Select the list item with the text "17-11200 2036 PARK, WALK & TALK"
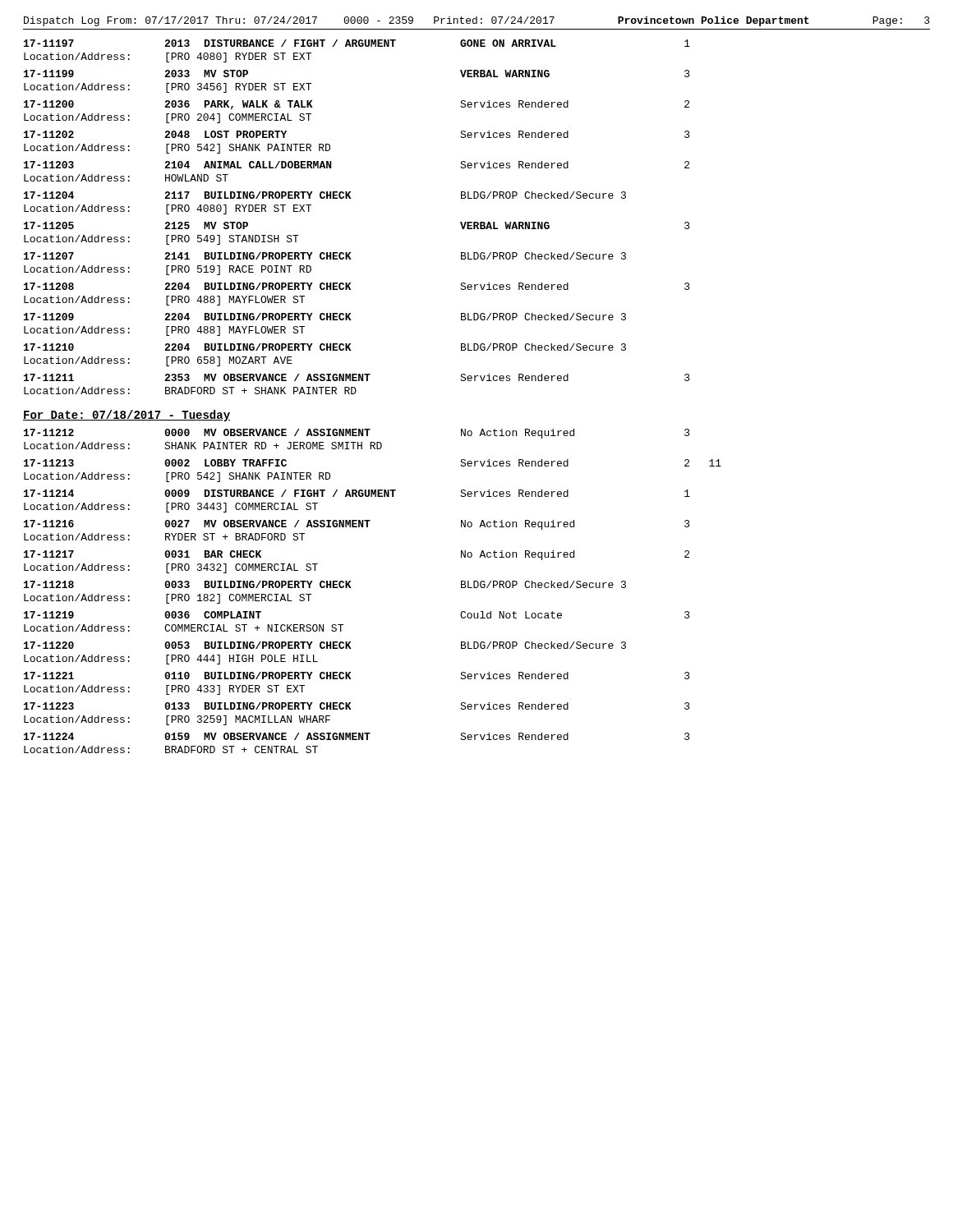This screenshot has height=1232, width=953. 476,111
